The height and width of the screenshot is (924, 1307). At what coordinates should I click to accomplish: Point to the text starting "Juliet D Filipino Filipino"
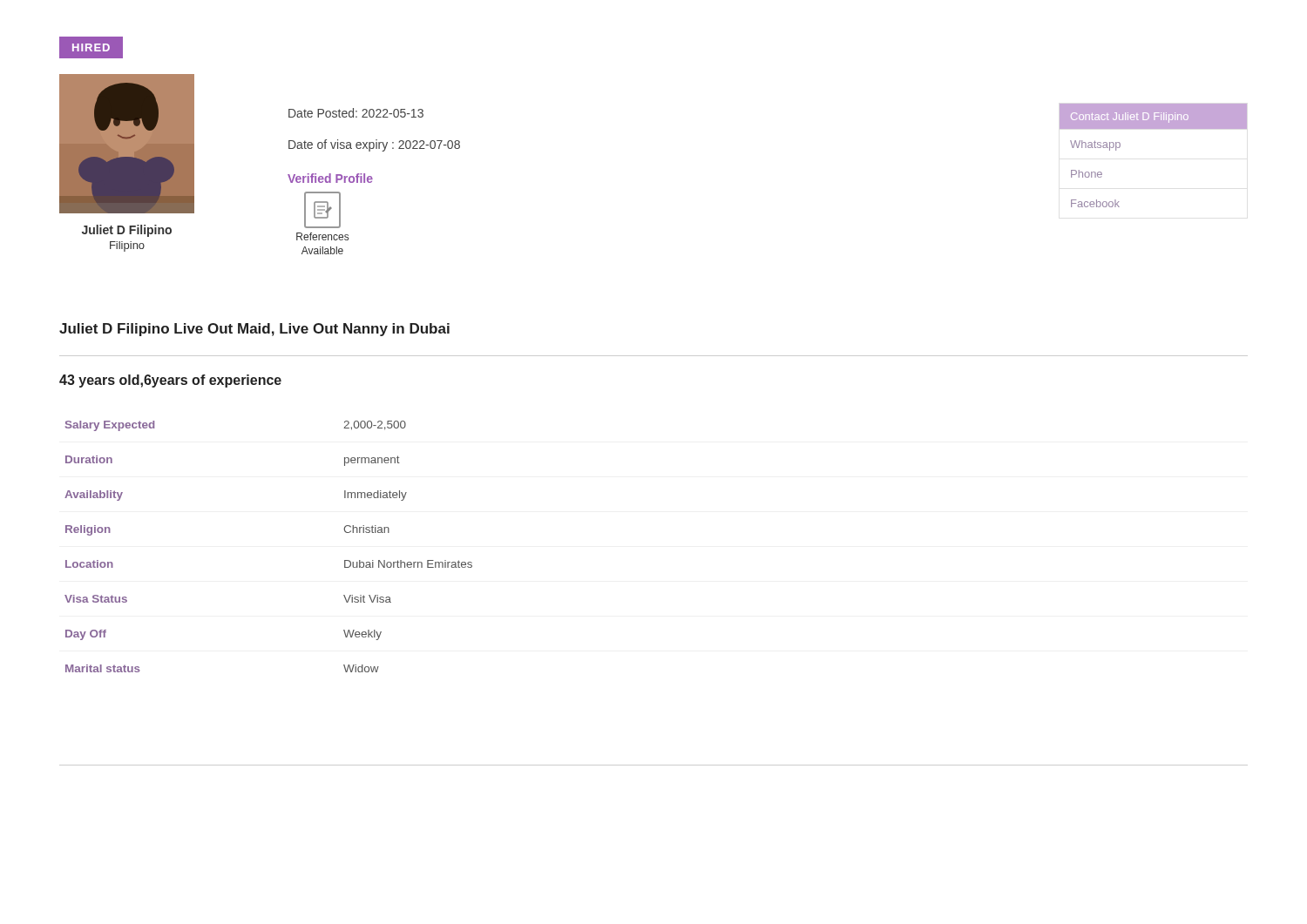click(x=127, y=237)
